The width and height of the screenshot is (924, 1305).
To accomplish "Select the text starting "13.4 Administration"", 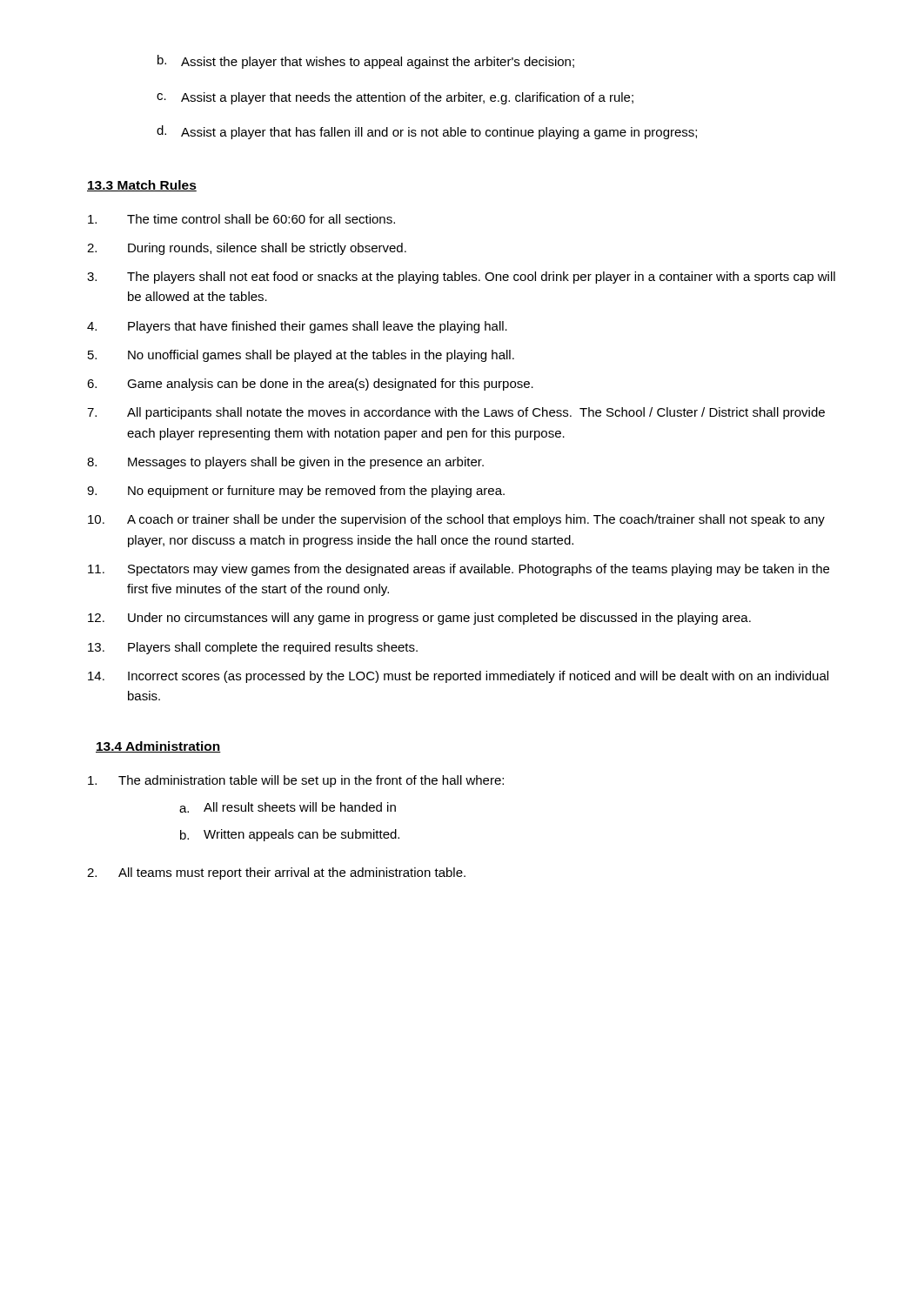I will tap(158, 746).
